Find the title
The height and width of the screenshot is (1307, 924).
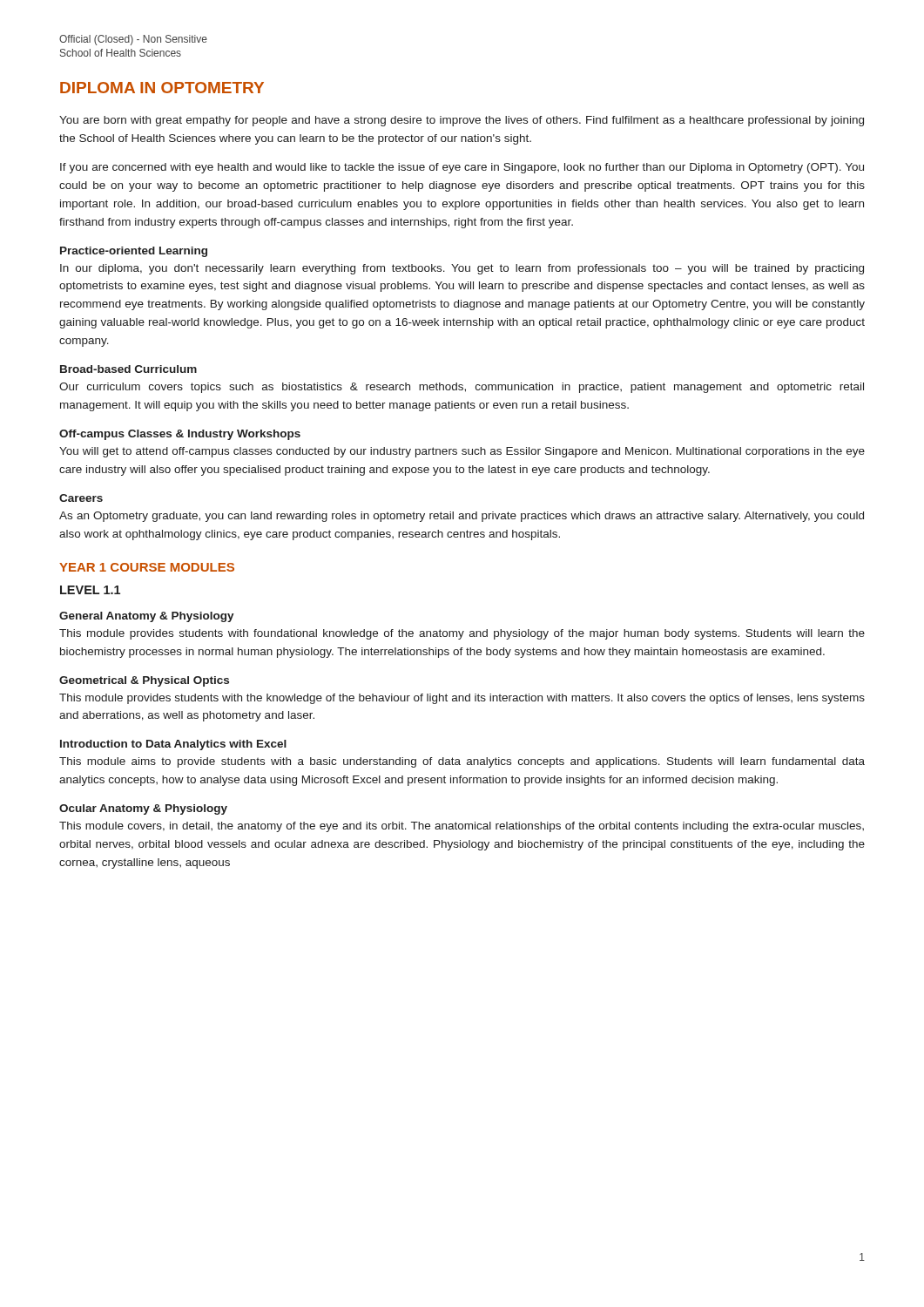[x=162, y=88]
